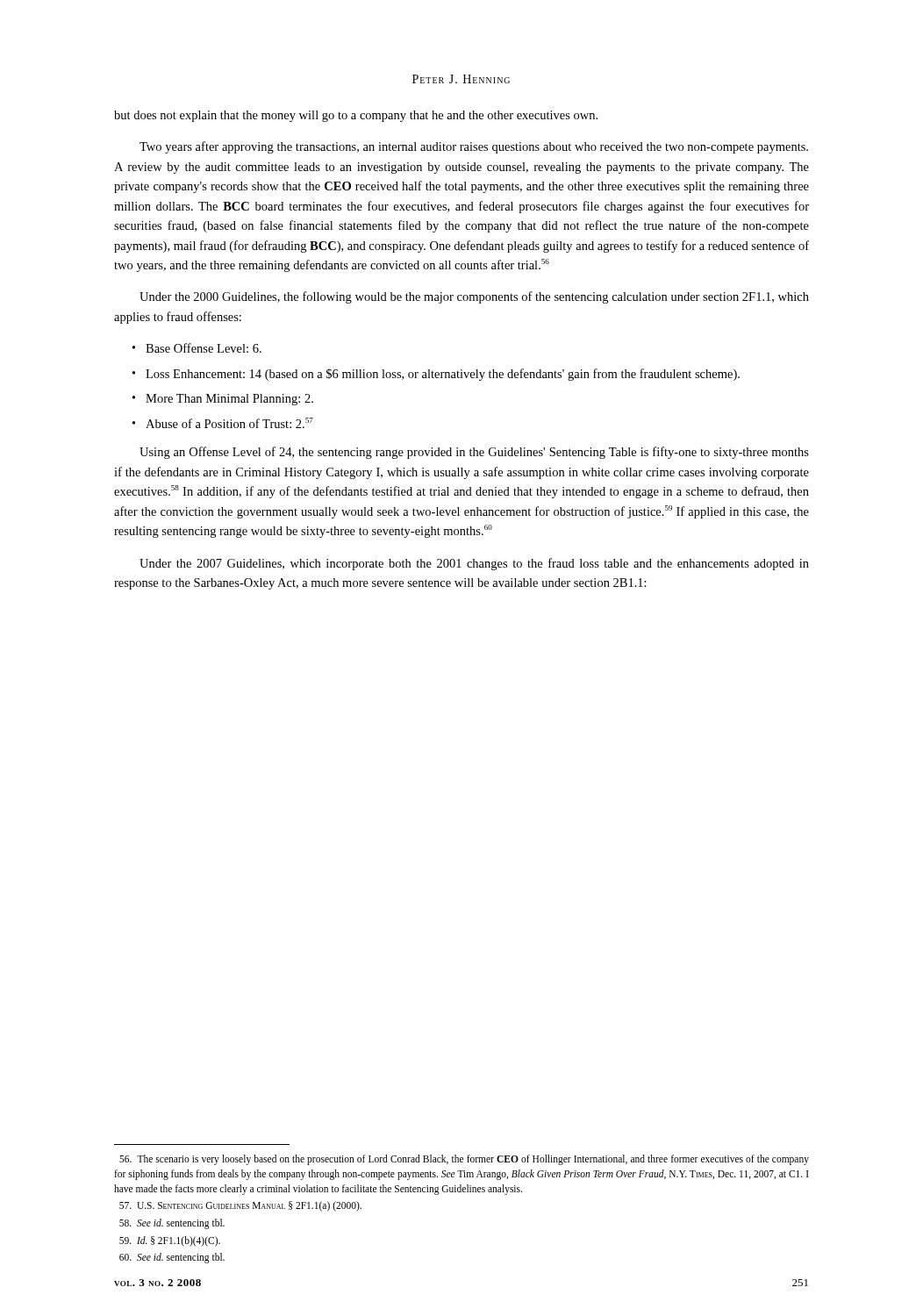Screen dimensions: 1316x923
Task: Where is the passage that starts "Under the 2000"?
Action: pyautogui.click(x=462, y=307)
